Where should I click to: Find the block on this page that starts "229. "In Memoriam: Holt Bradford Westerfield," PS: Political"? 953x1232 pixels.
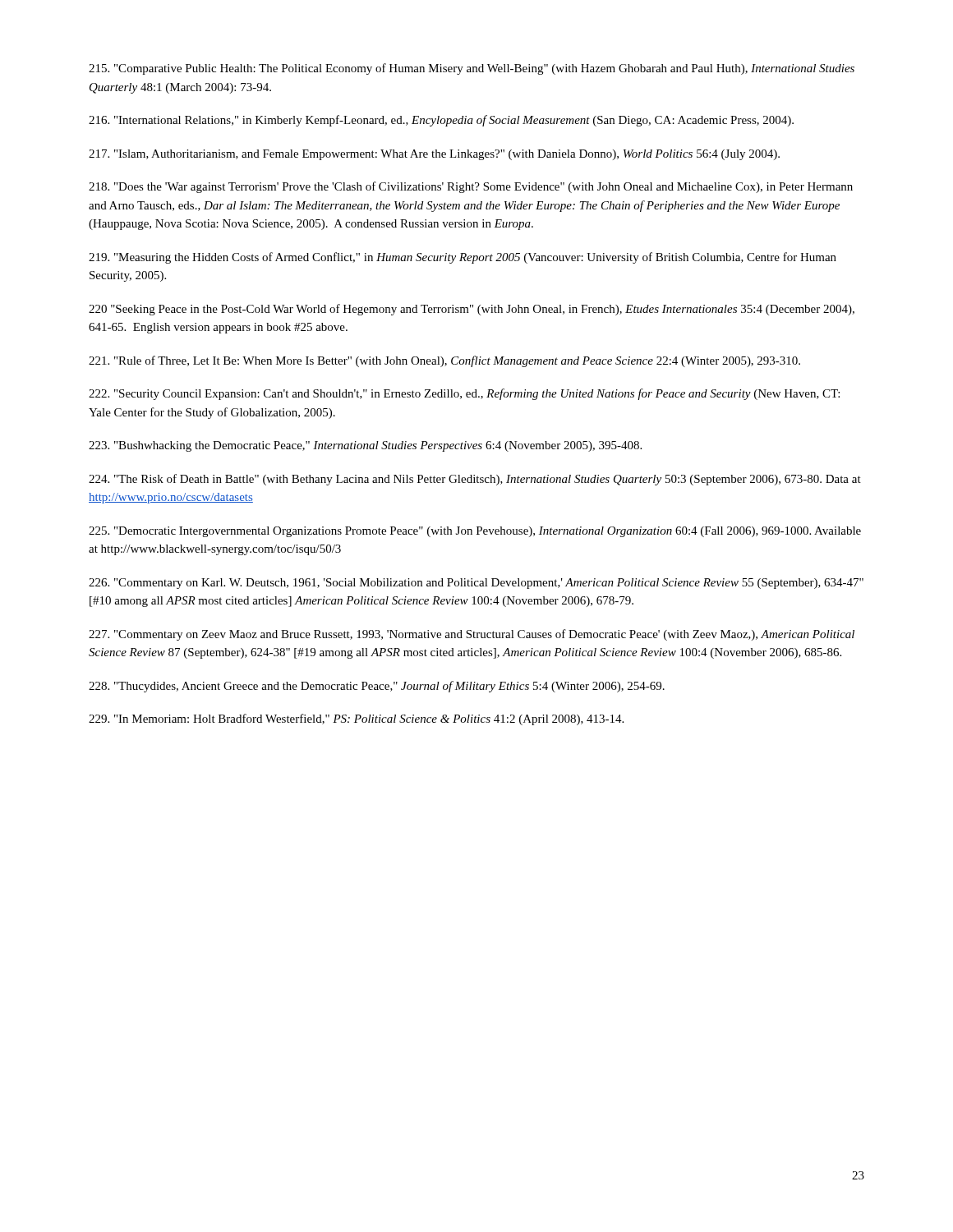pyautogui.click(x=357, y=719)
